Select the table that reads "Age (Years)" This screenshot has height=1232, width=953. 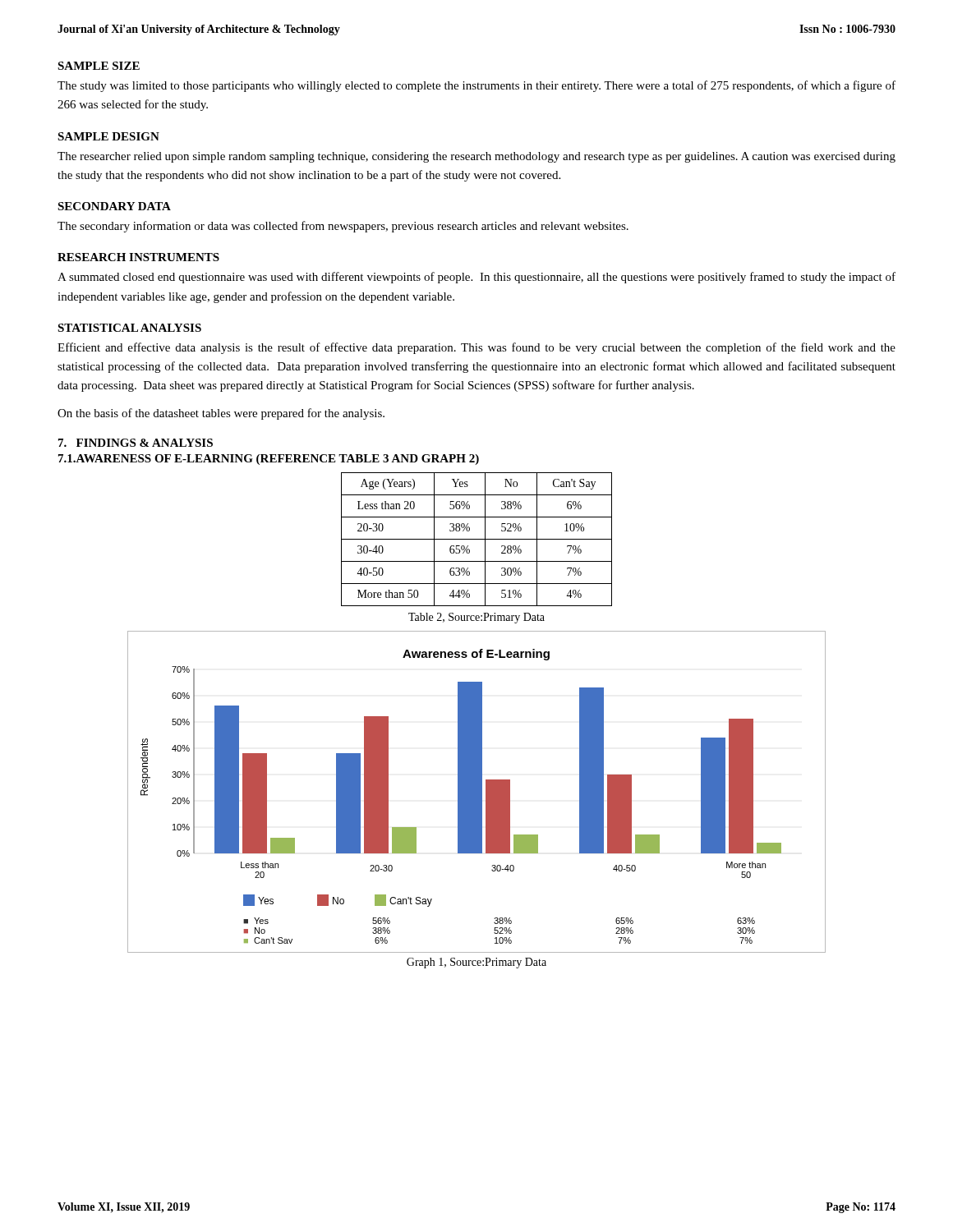[x=476, y=539]
